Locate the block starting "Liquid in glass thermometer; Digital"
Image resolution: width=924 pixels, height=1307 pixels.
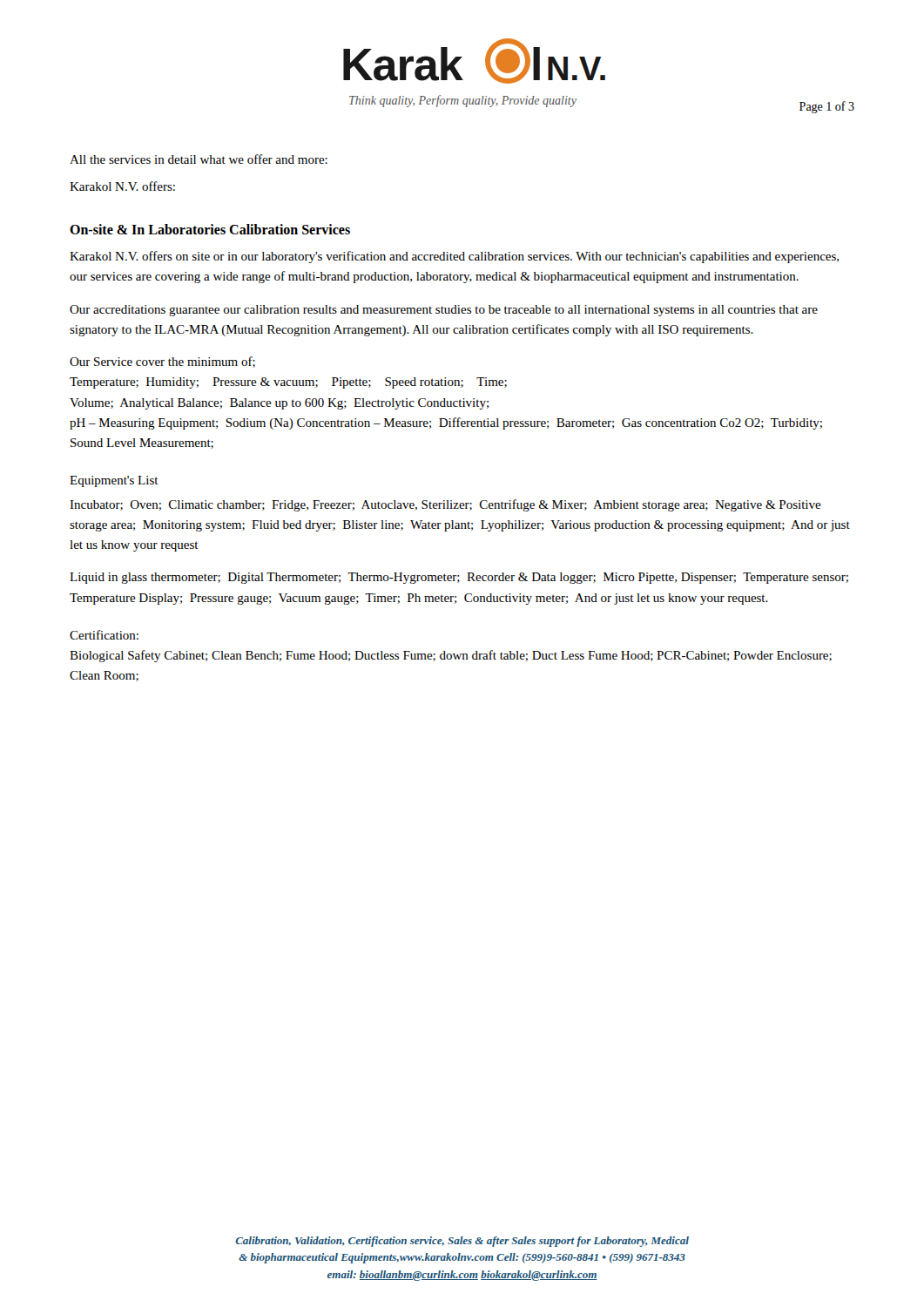point(461,587)
